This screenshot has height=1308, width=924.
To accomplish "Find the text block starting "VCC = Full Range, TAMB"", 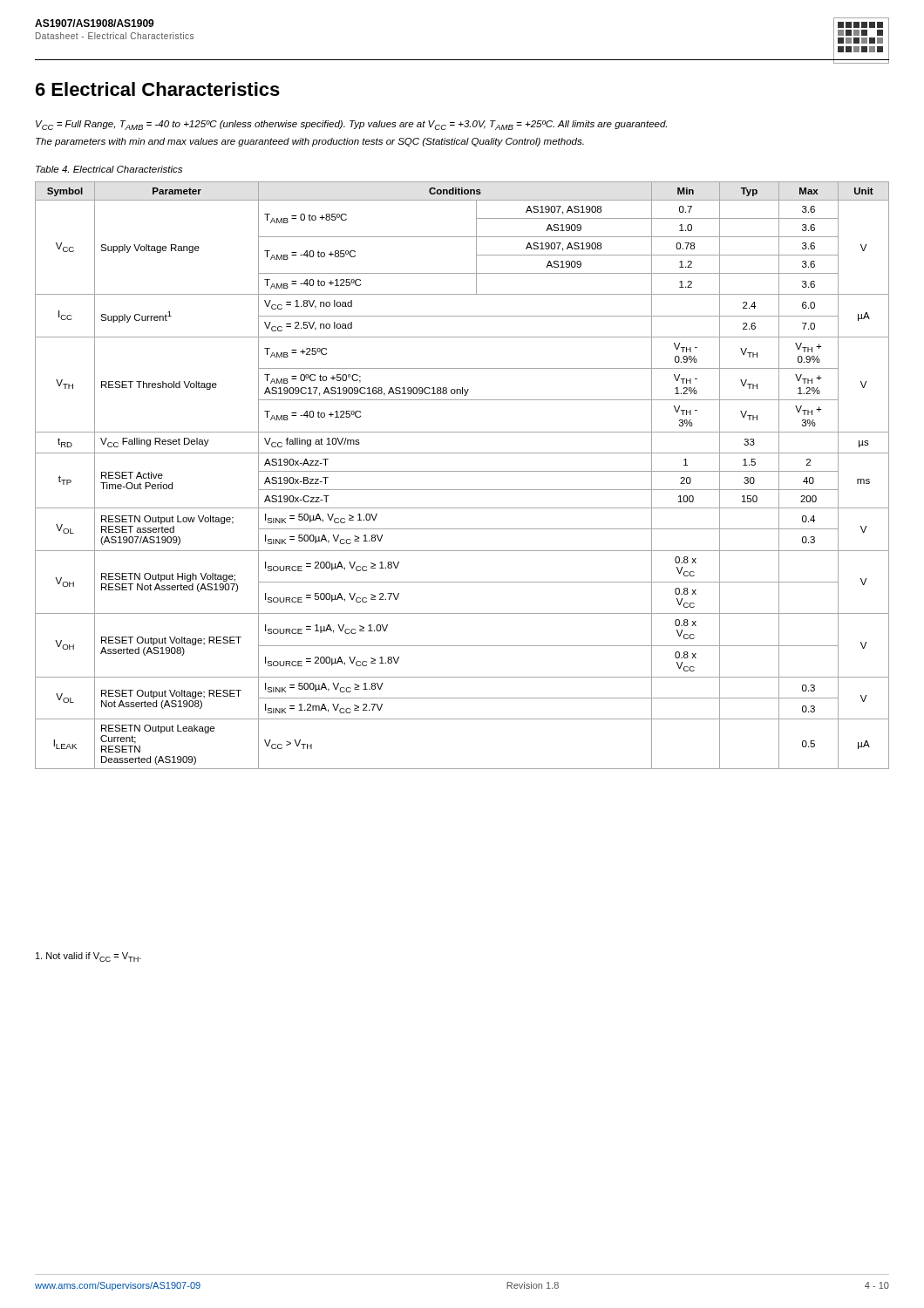I will pyautogui.click(x=352, y=132).
